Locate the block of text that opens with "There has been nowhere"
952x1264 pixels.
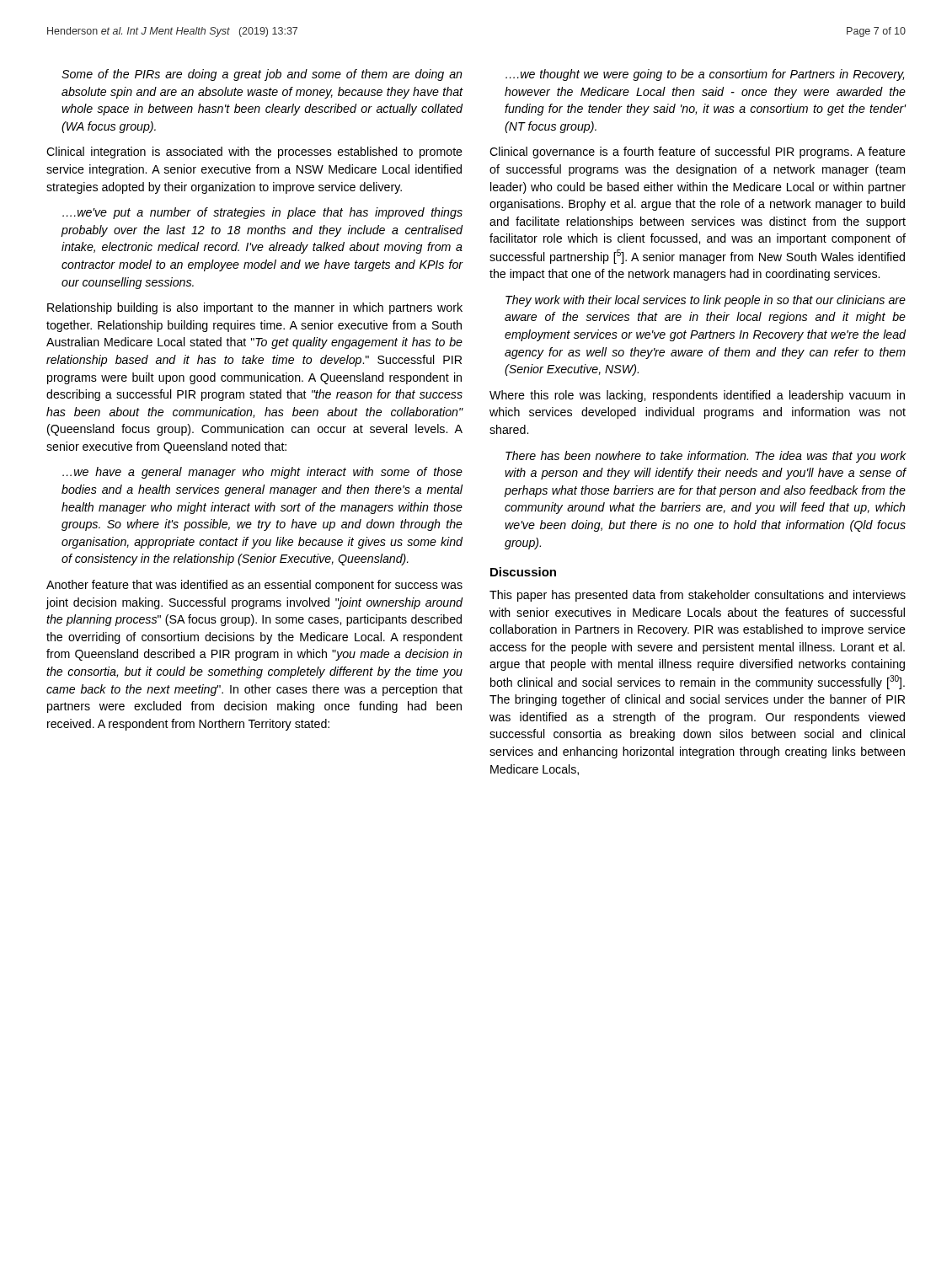tap(705, 499)
